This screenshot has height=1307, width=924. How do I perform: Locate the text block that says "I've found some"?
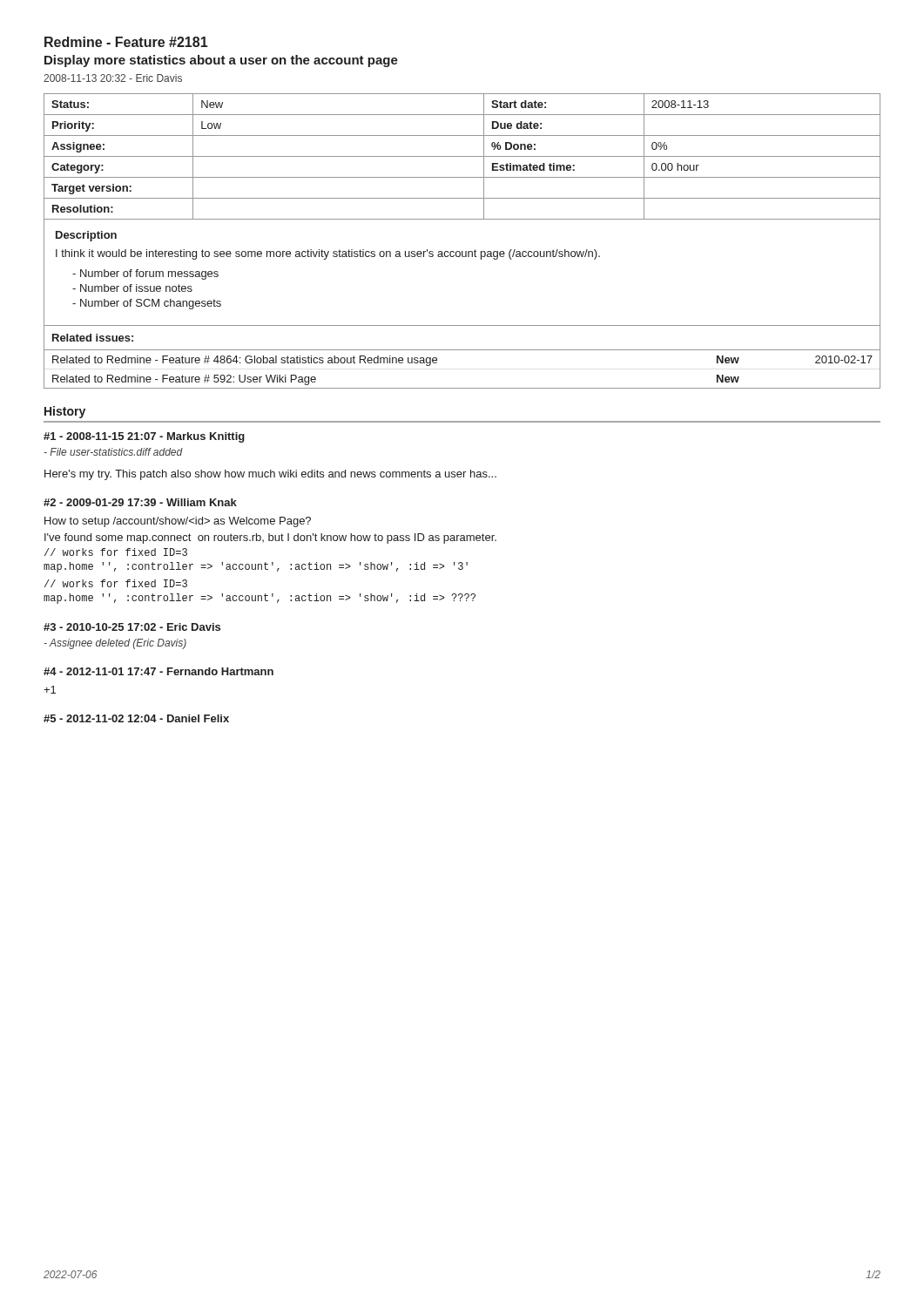(270, 537)
